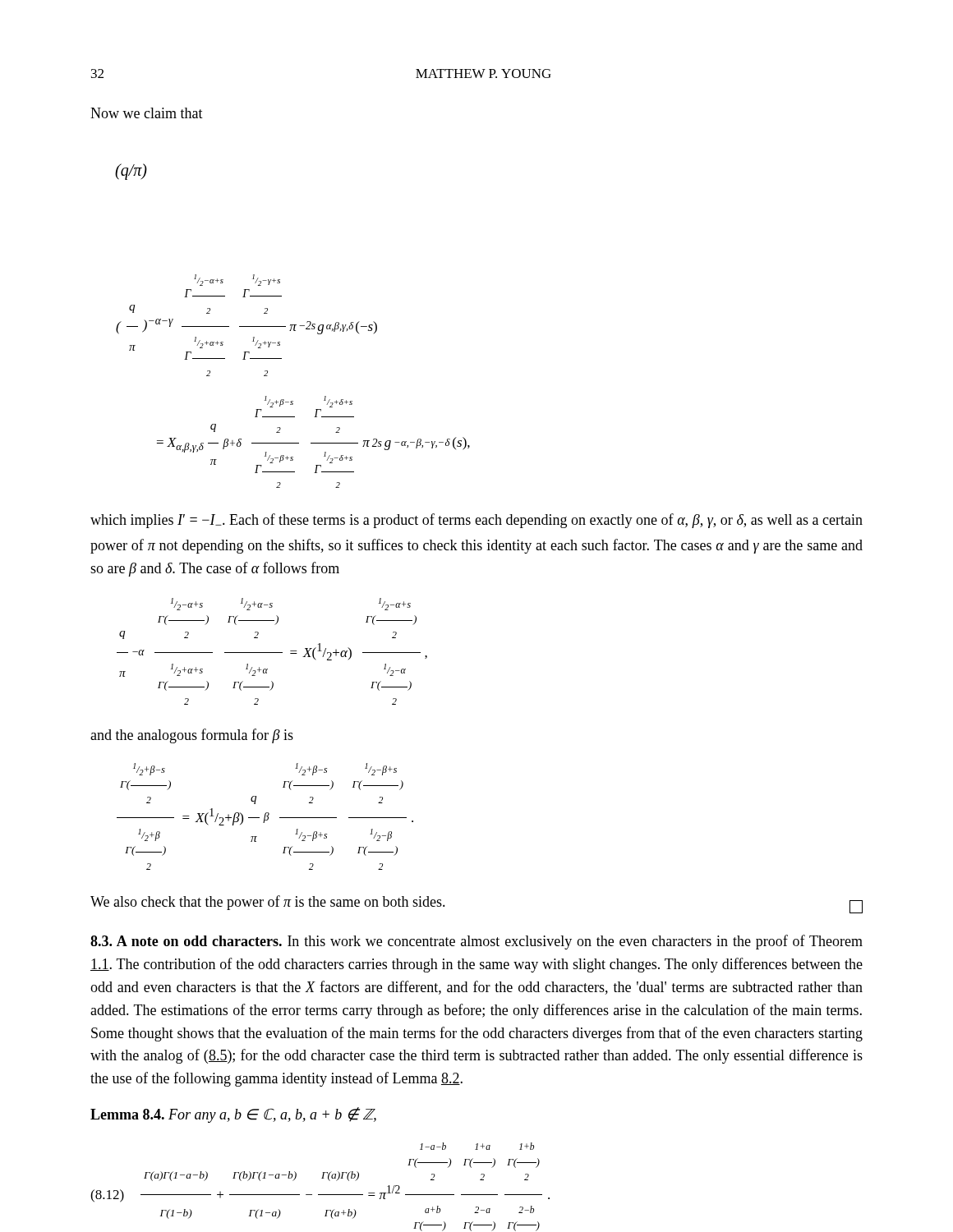The width and height of the screenshot is (953, 1232).
Task: Point to the section header beginning "8.3. A note on odd characters. In"
Action: (476, 1010)
